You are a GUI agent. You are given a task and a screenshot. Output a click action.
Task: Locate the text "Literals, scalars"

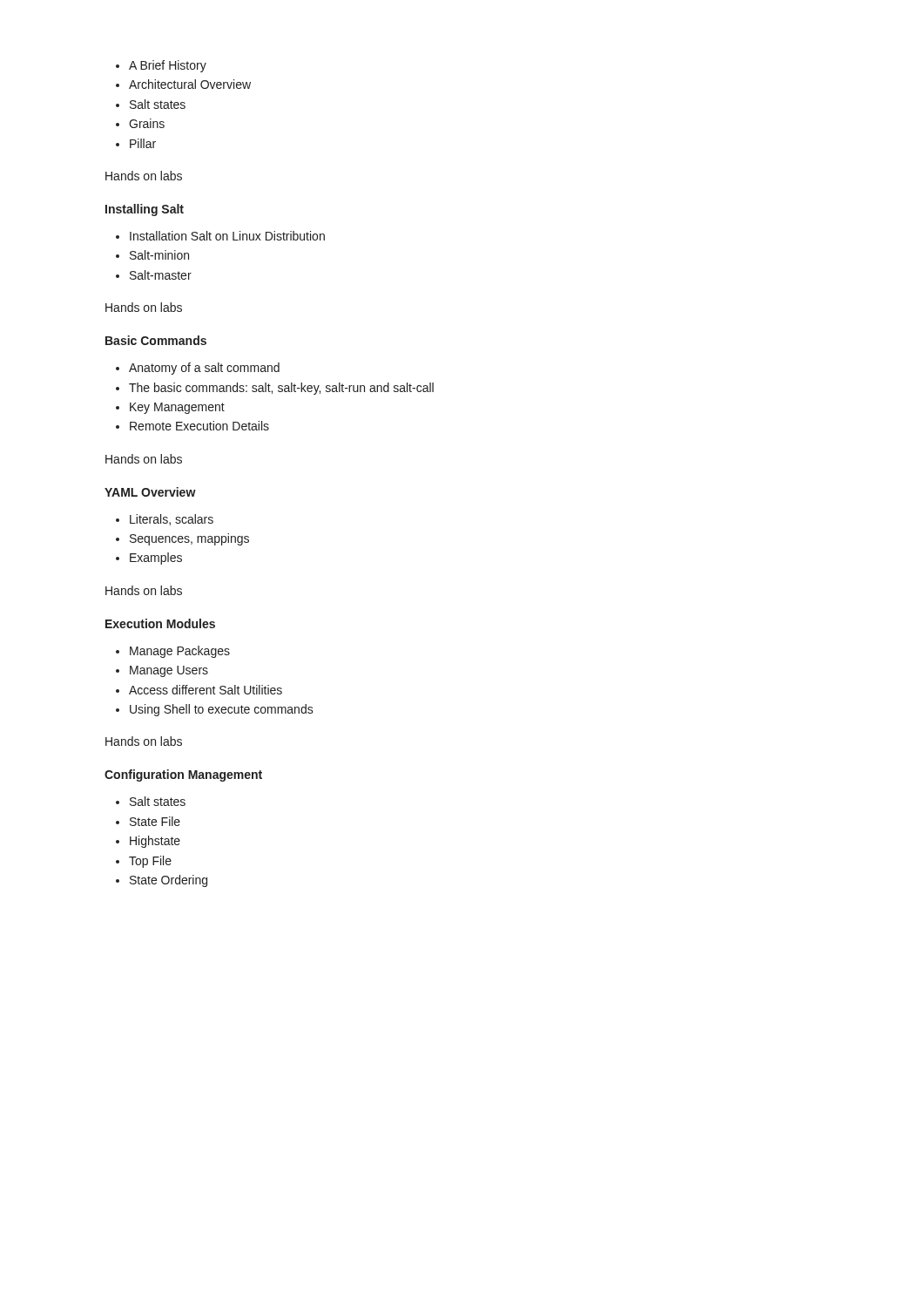click(x=165, y=520)
